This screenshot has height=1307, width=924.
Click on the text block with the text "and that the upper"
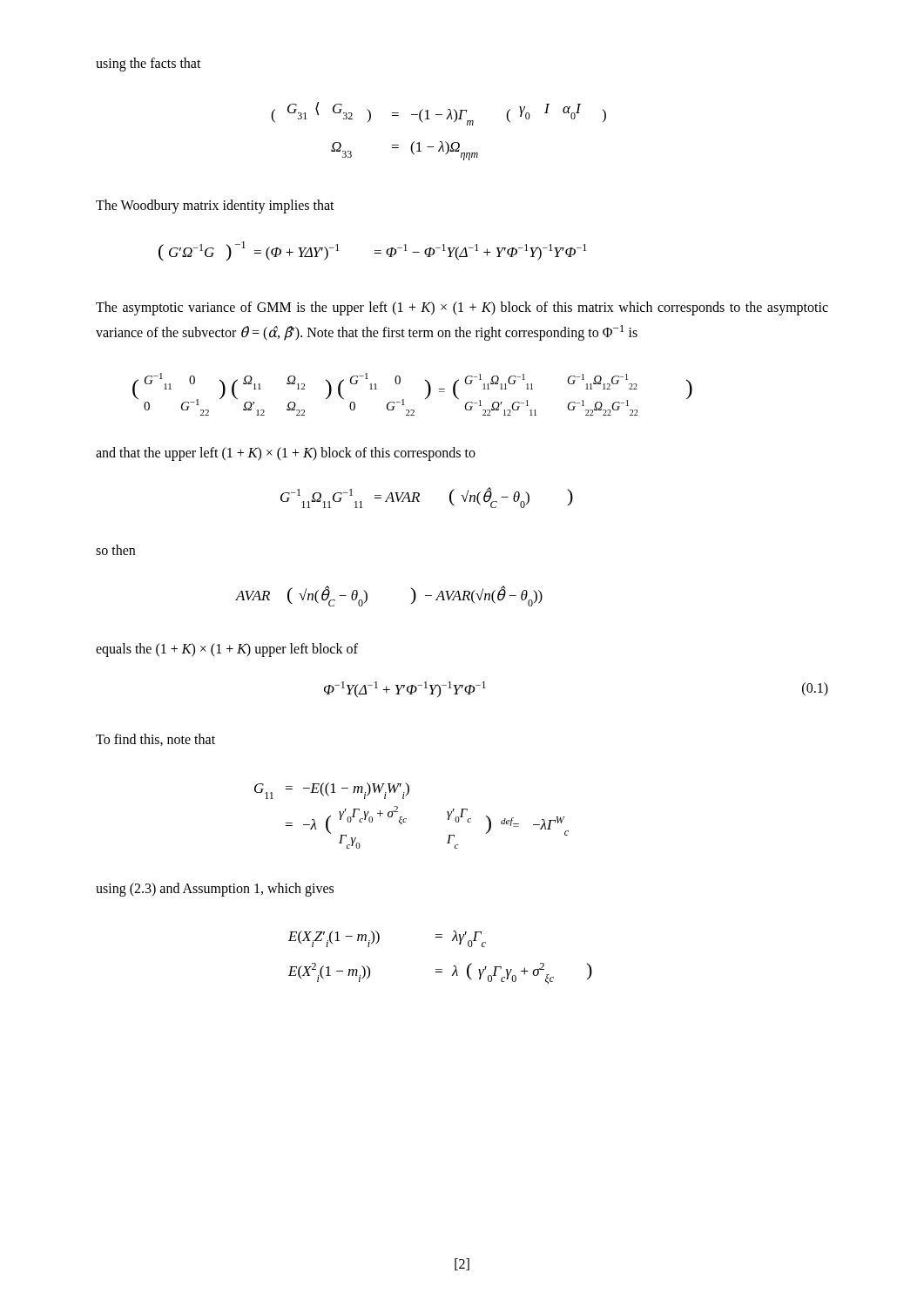[x=462, y=452]
